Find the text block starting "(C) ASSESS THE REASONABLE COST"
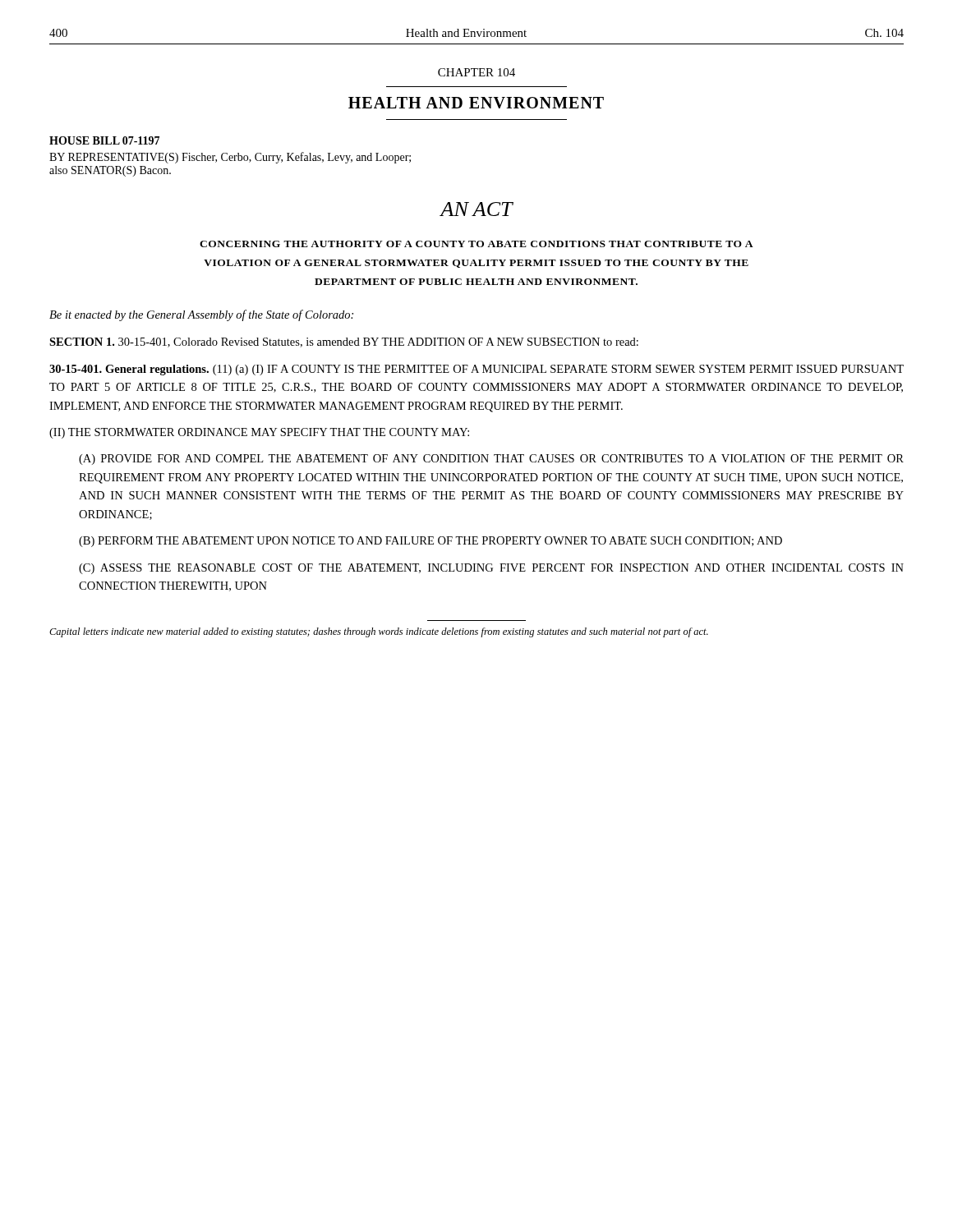The image size is (953, 1232). (491, 577)
